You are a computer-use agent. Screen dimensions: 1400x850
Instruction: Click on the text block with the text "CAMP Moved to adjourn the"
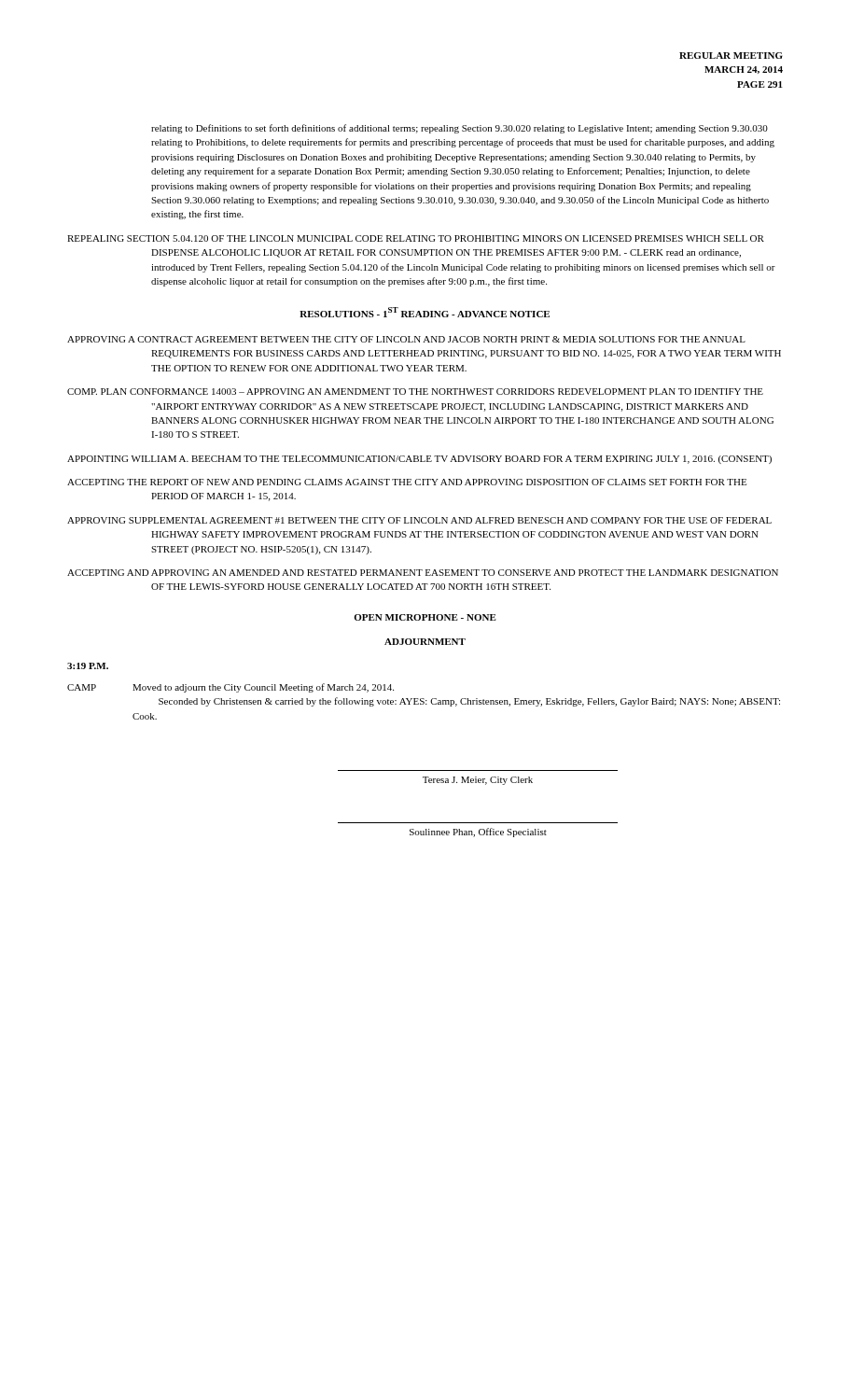[x=425, y=702]
